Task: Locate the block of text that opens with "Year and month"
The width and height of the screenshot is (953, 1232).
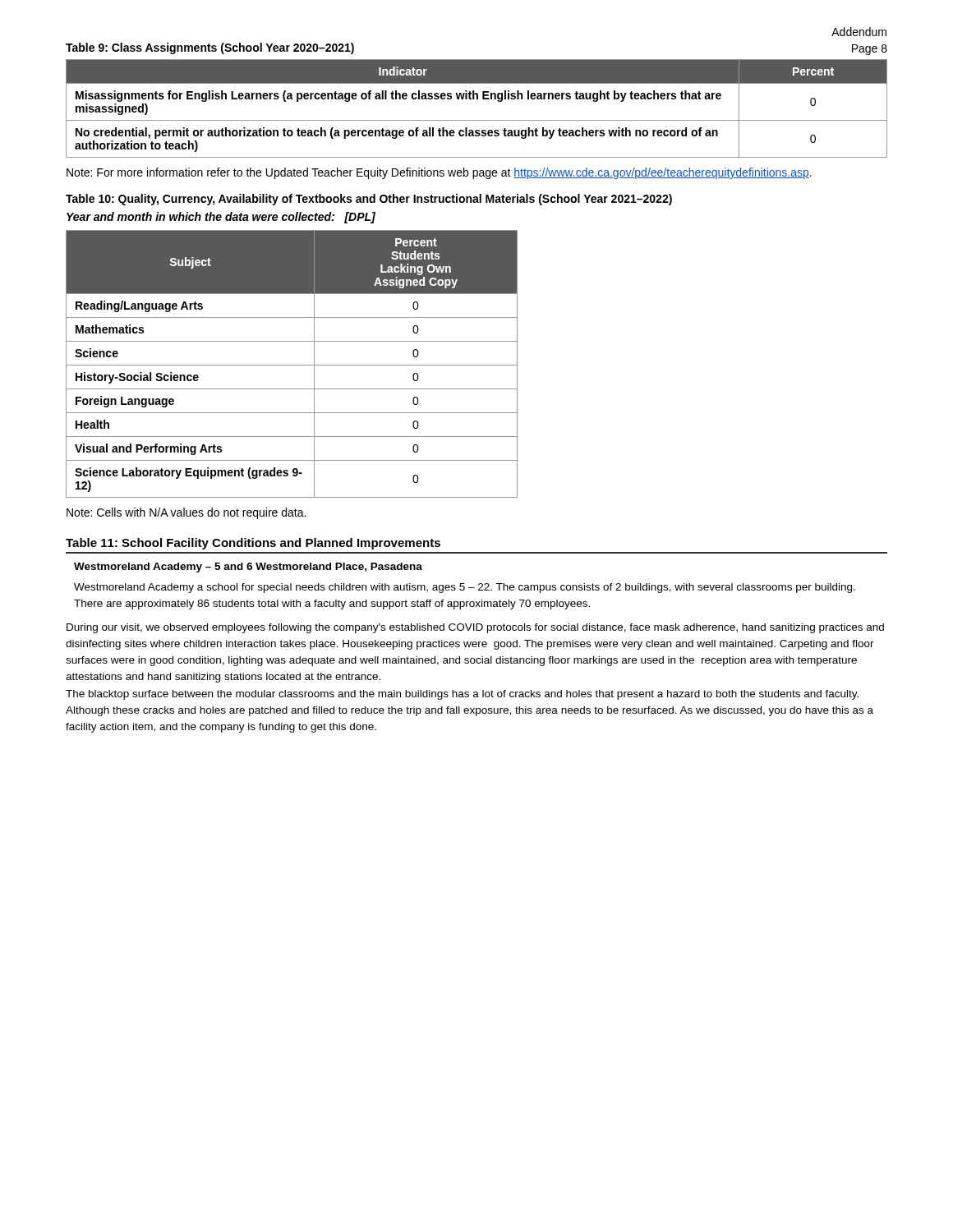Action: (221, 217)
